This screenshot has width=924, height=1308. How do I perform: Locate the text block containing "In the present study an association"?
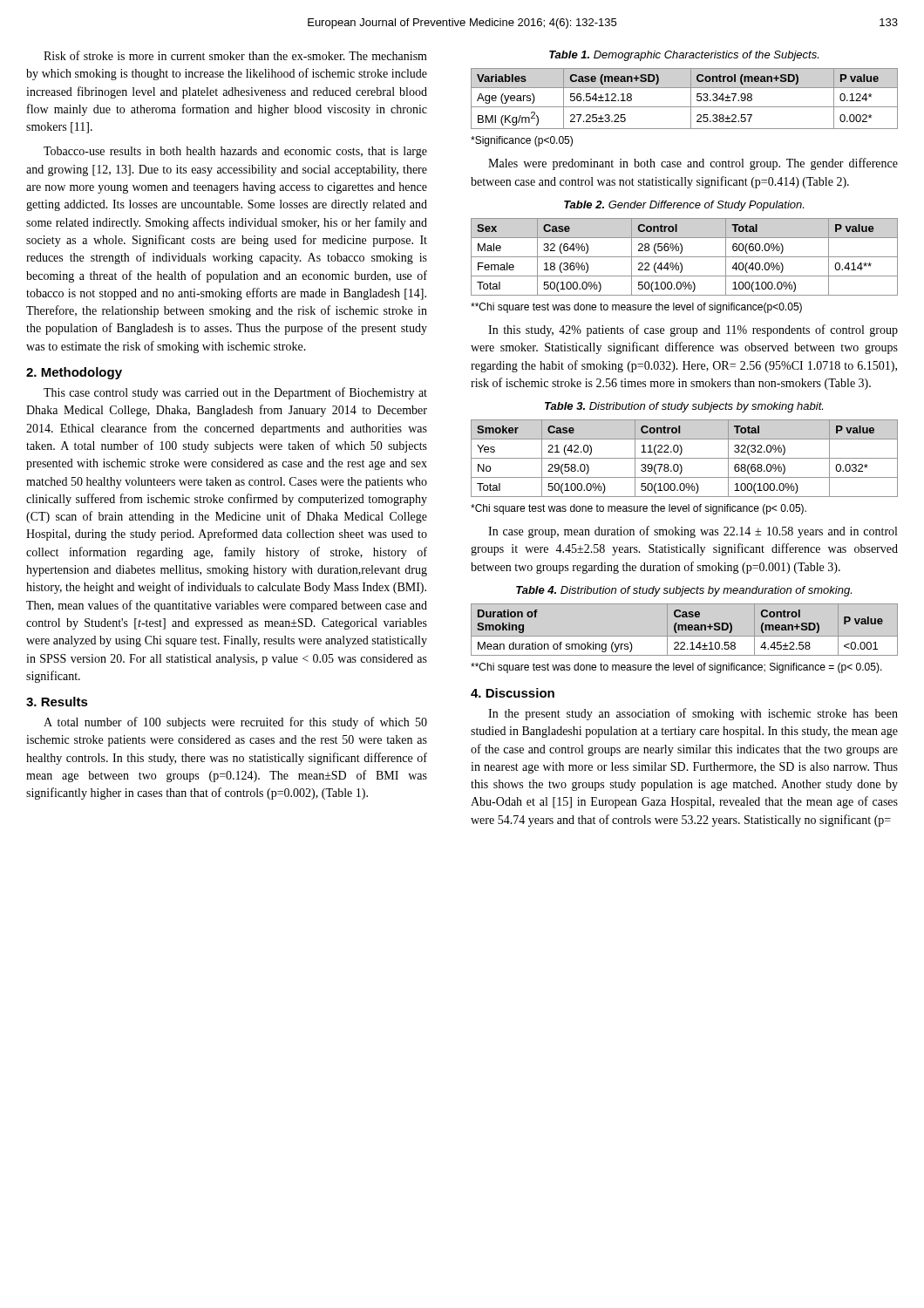tap(684, 767)
